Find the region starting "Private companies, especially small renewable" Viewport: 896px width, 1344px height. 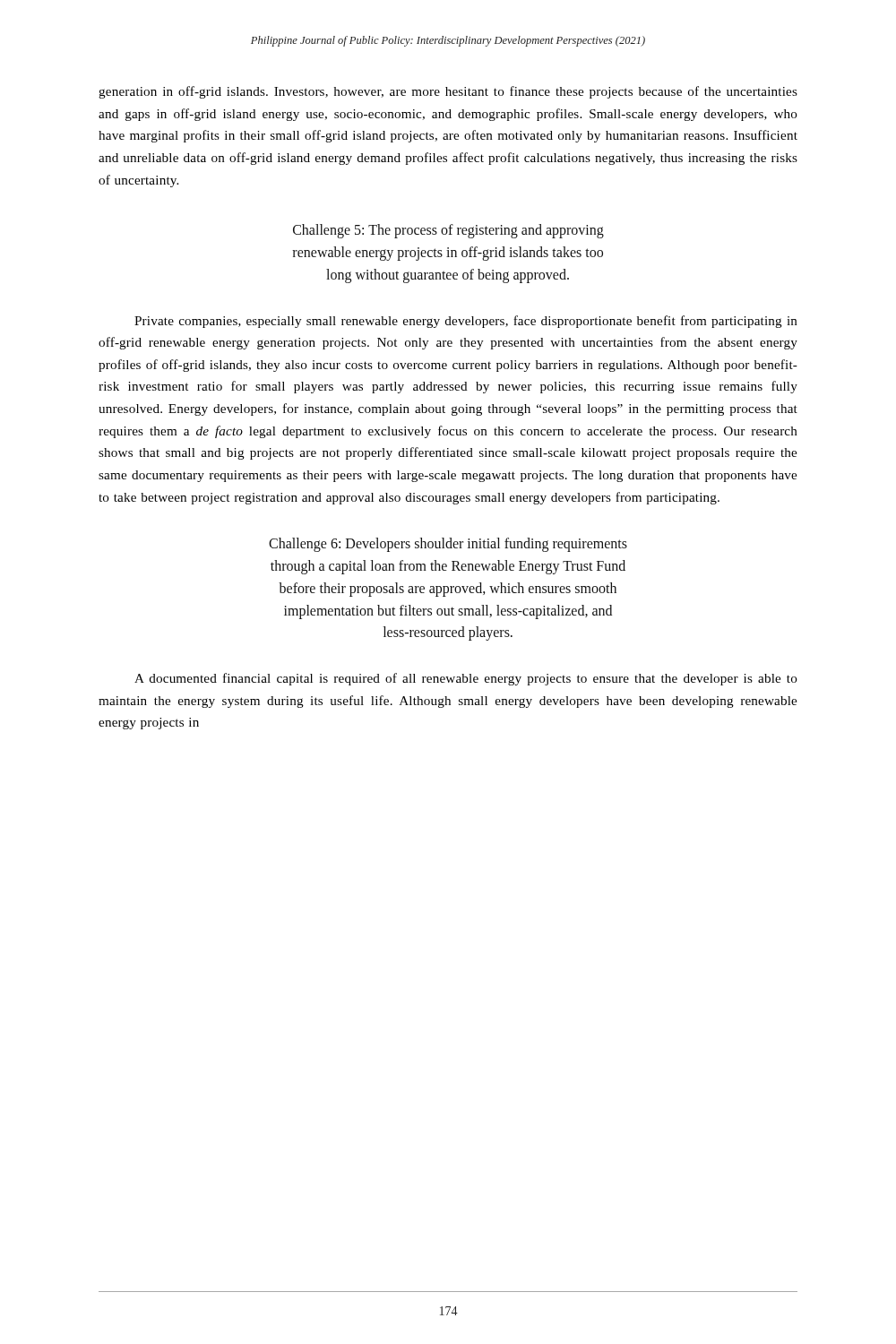coord(448,408)
